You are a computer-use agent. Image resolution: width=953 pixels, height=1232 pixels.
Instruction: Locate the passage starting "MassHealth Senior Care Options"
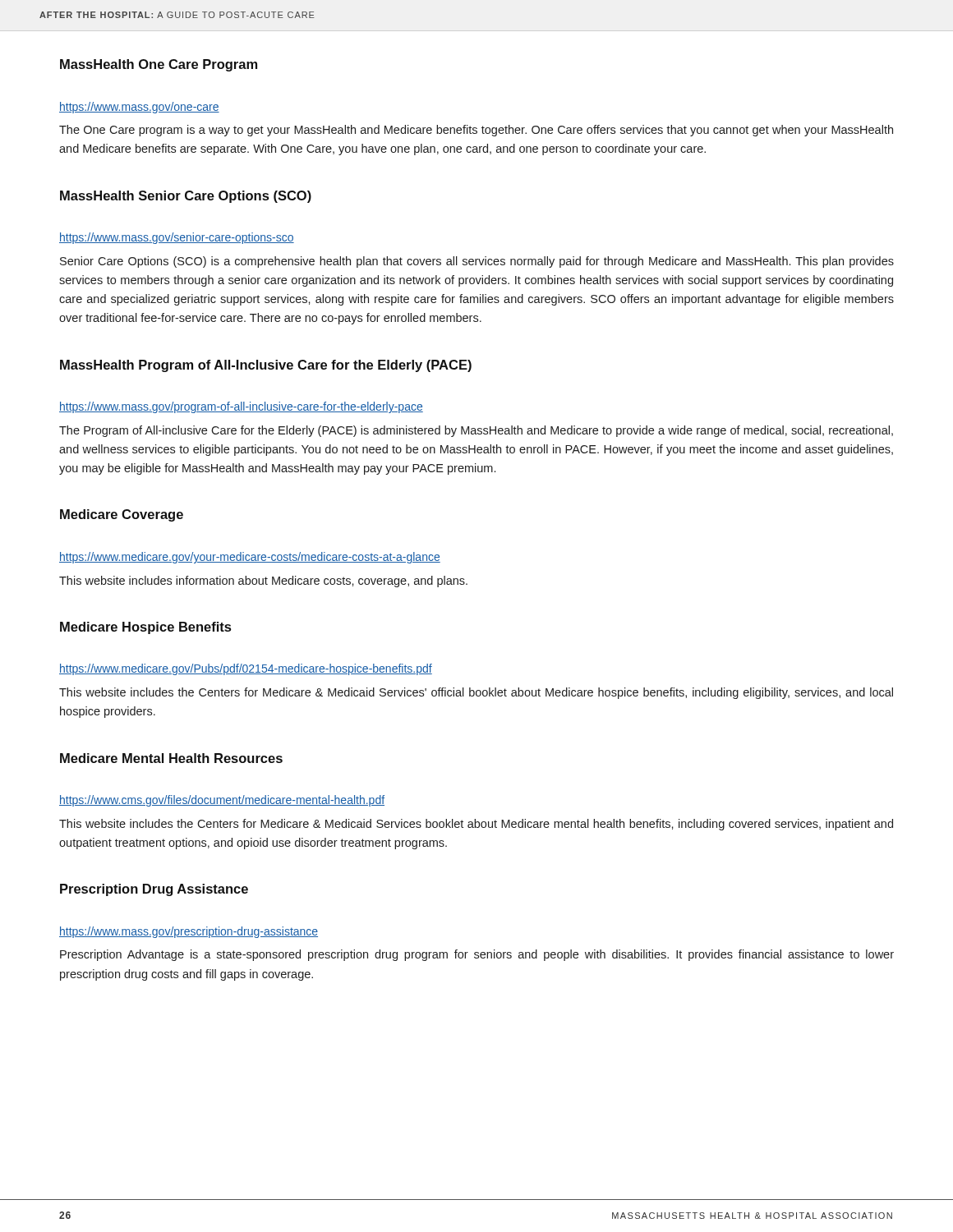pos(186,197)
